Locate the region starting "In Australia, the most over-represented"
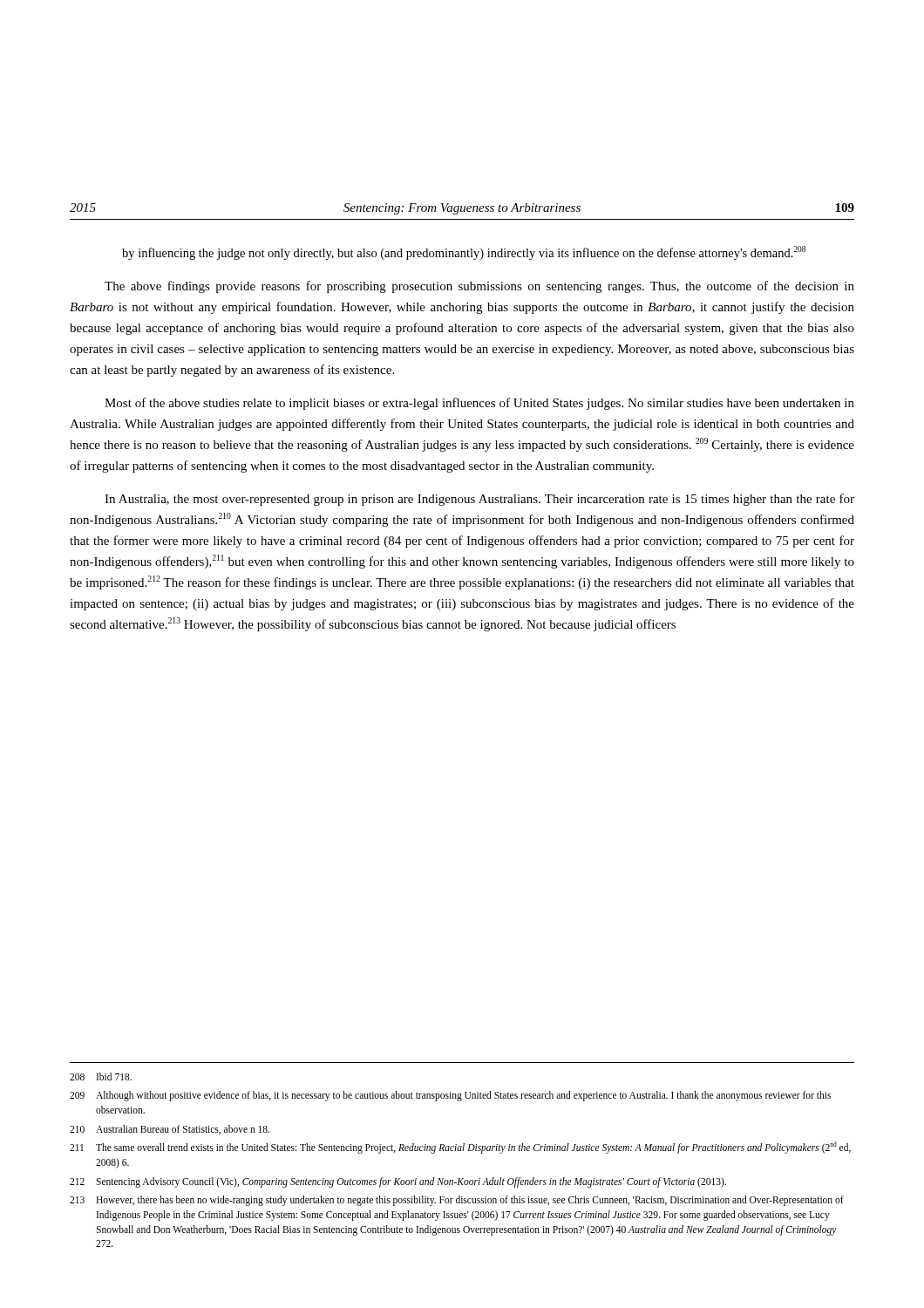 [462, 561]
